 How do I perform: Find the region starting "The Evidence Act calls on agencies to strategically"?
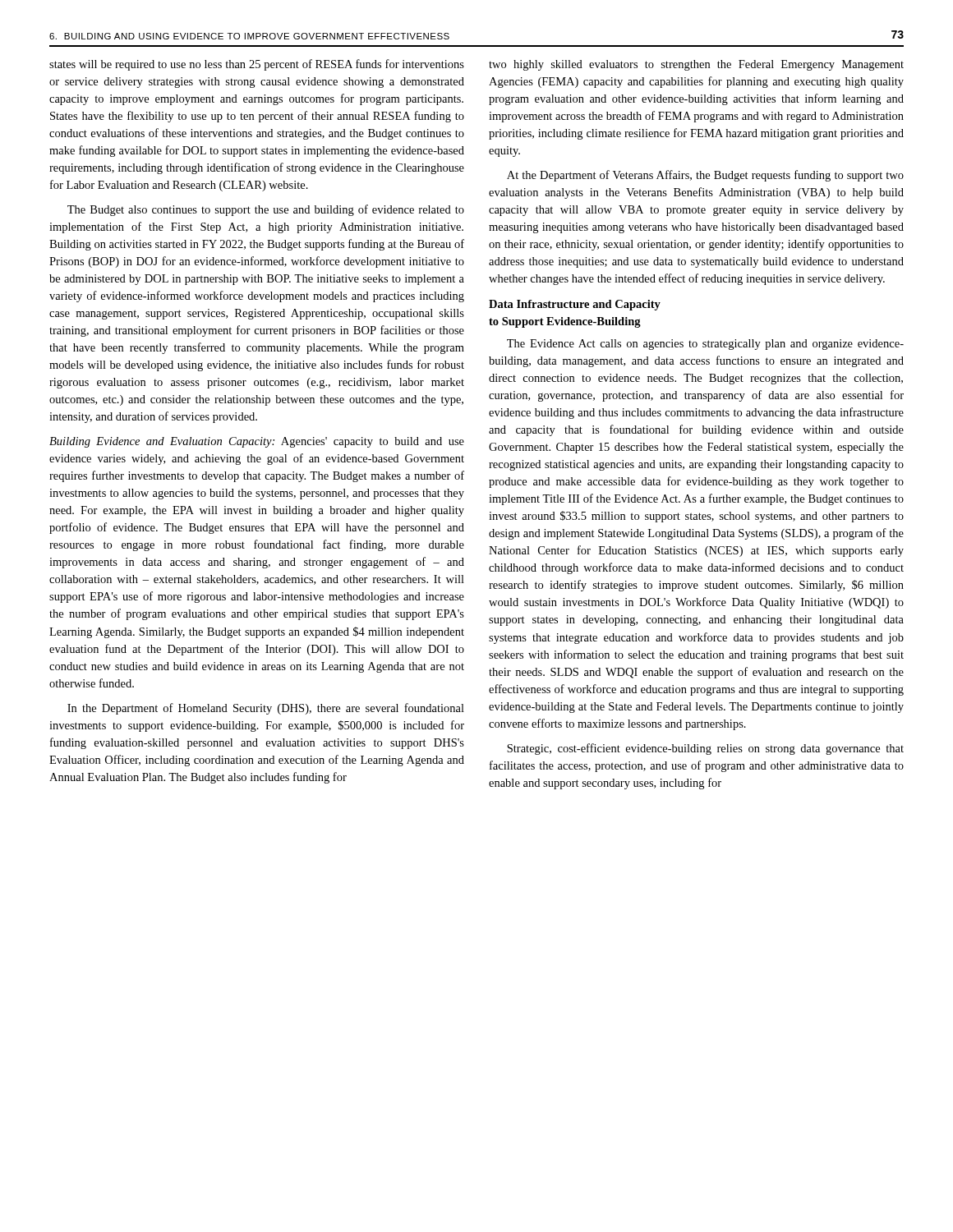696,534
